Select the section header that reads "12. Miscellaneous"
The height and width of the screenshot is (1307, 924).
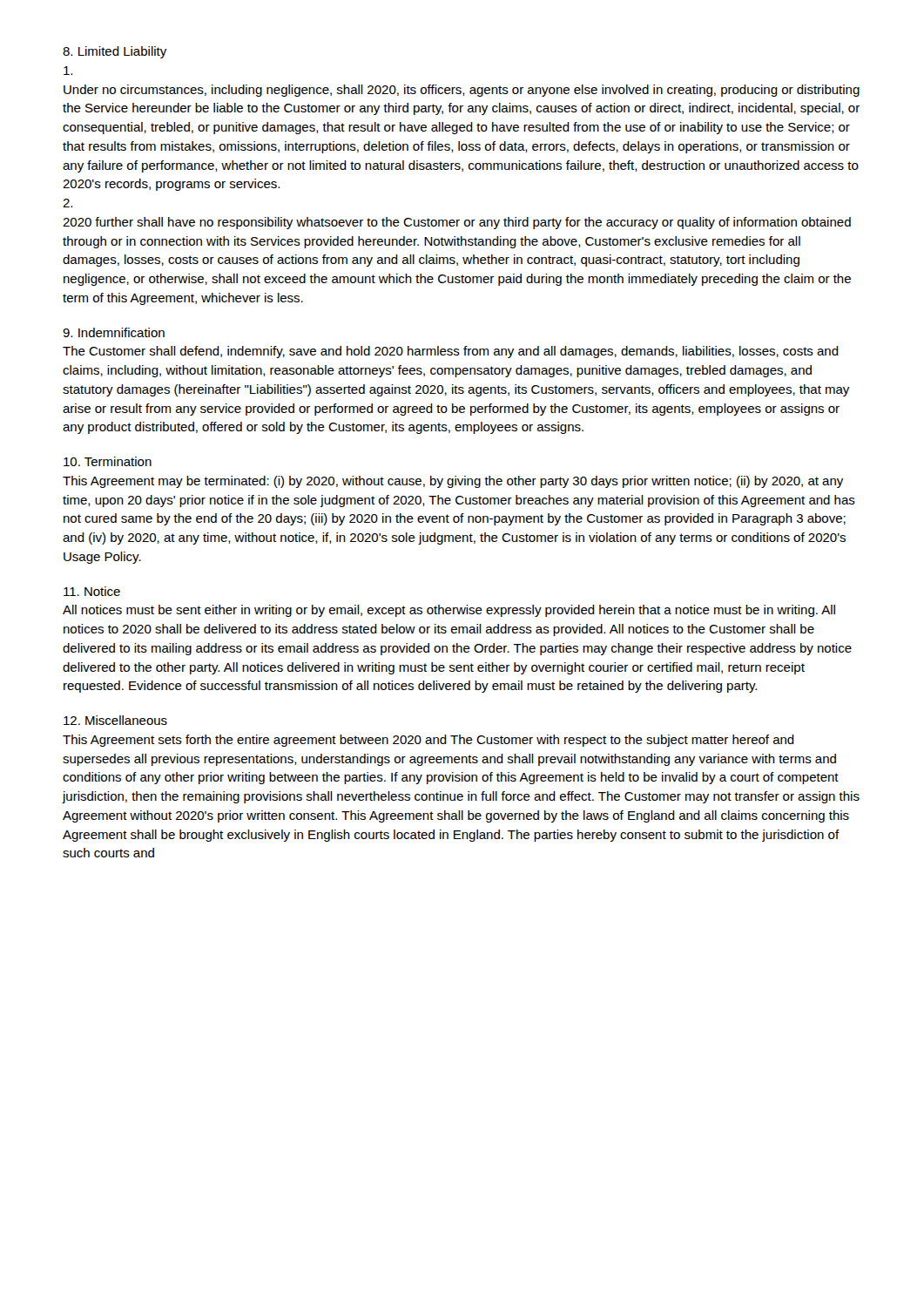[x=115, y=720]
